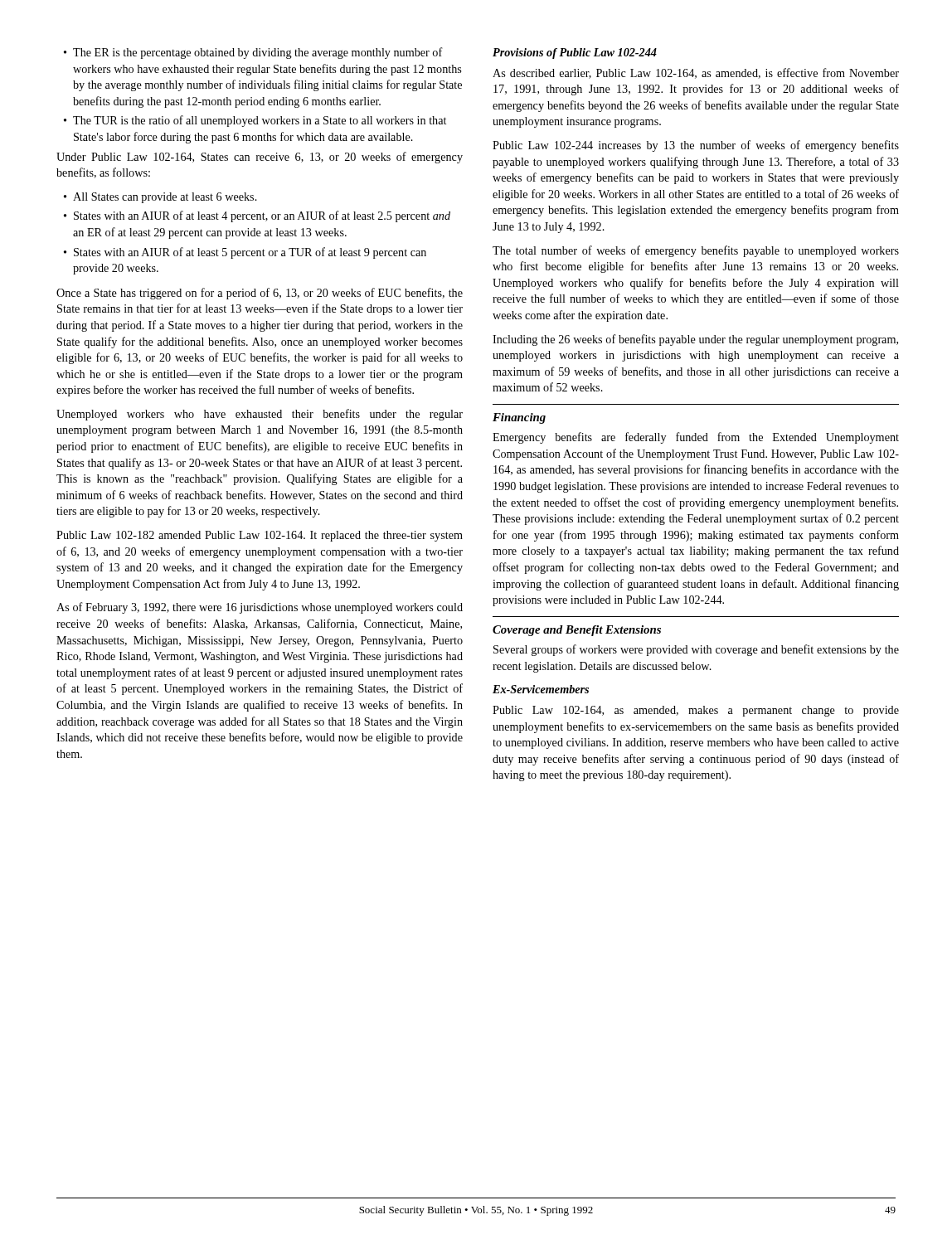
Task: Locate the block starting "Provisions of Public Law"
Action: click(x=575, y=52)
